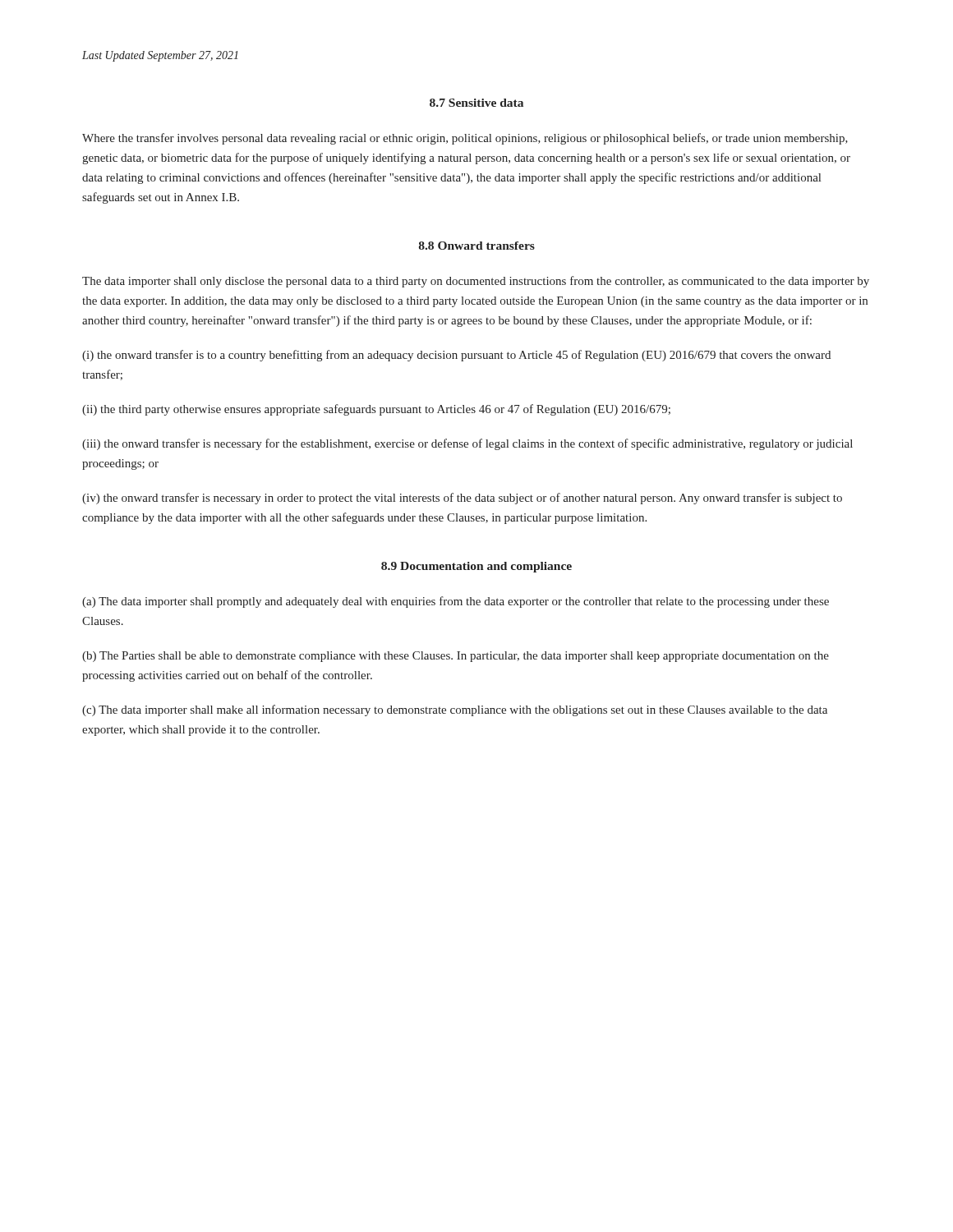Click the passage that begins "(ii) the third party otherwise ensures appropriate"

click(377, 409)
